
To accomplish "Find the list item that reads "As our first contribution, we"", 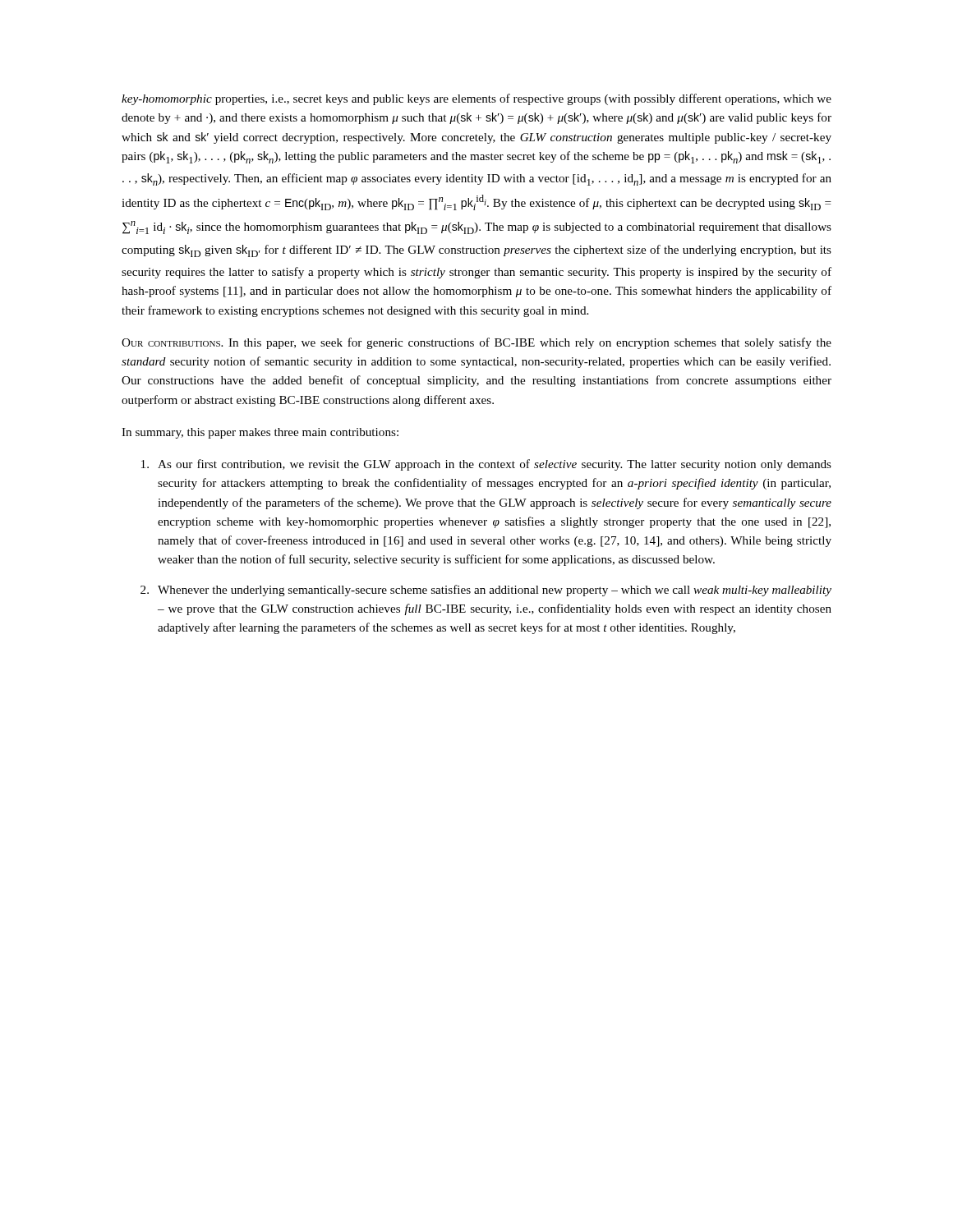I will [476, 512].
